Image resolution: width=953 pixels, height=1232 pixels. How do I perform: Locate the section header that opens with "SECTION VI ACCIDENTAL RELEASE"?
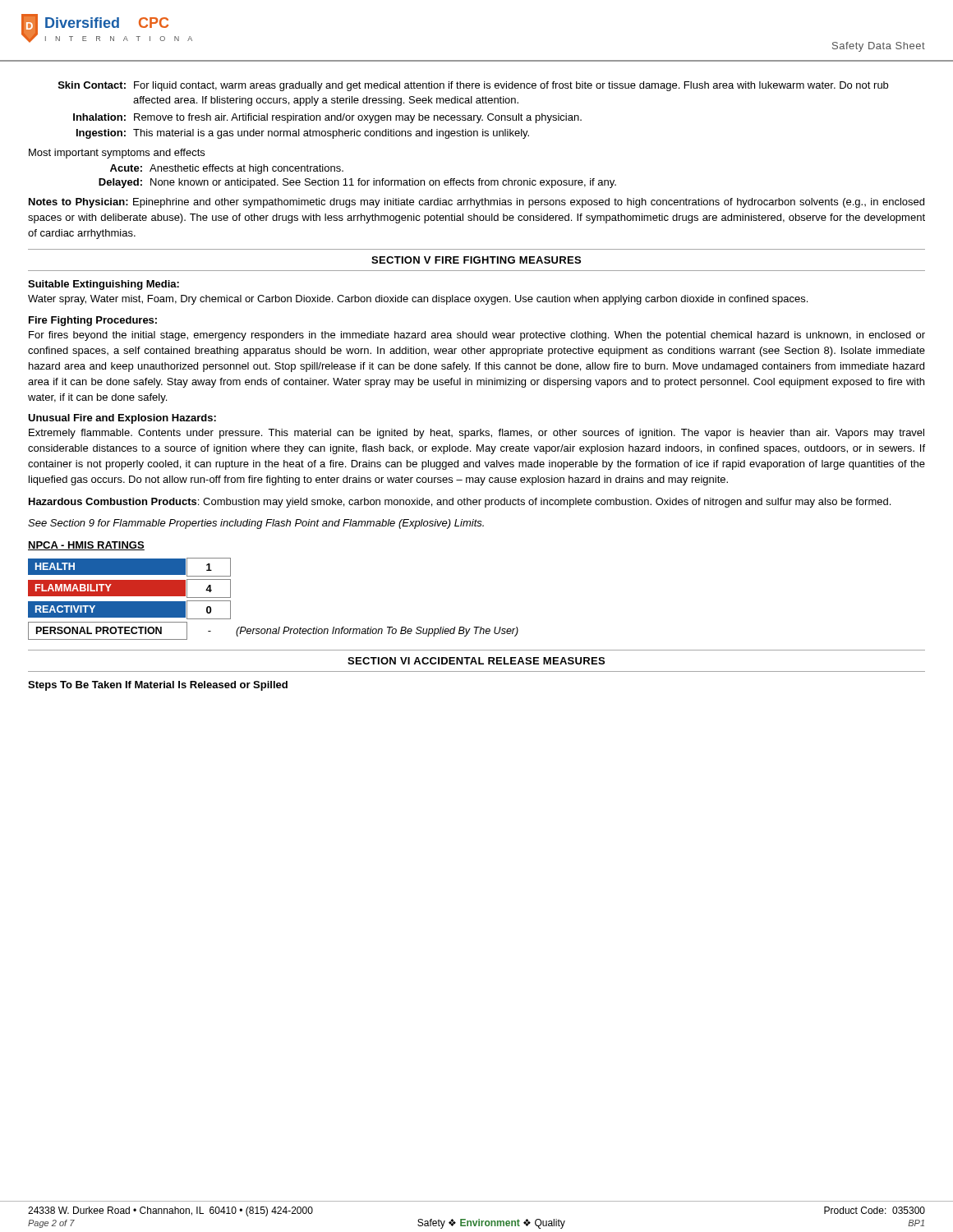(x=476, y=660)
